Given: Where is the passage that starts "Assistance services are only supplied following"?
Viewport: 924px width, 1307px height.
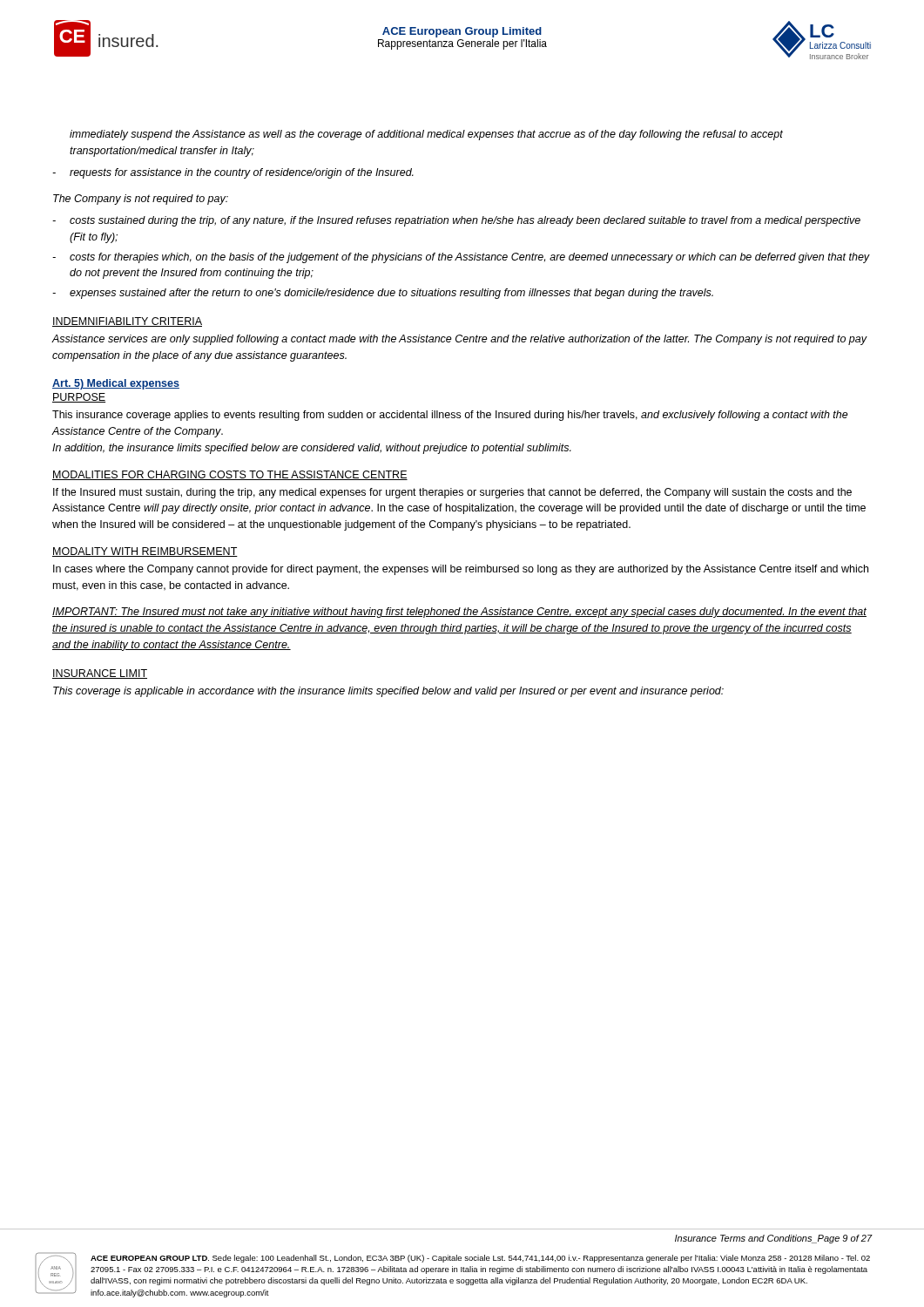Looking at the screenshot, I should click(x=459, y=347).
